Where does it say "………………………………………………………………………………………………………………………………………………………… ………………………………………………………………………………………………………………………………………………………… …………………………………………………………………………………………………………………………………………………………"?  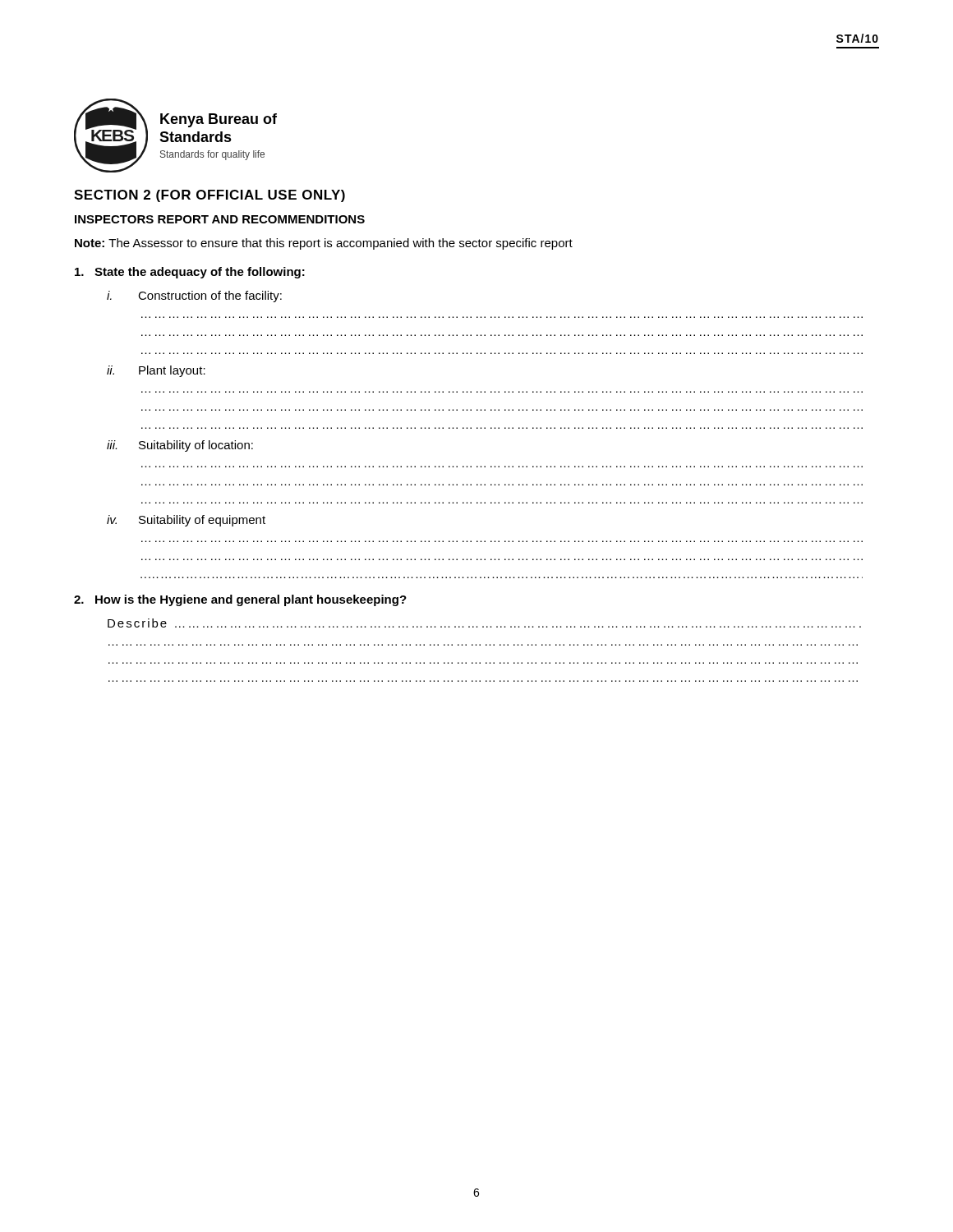tap(501, 481)
